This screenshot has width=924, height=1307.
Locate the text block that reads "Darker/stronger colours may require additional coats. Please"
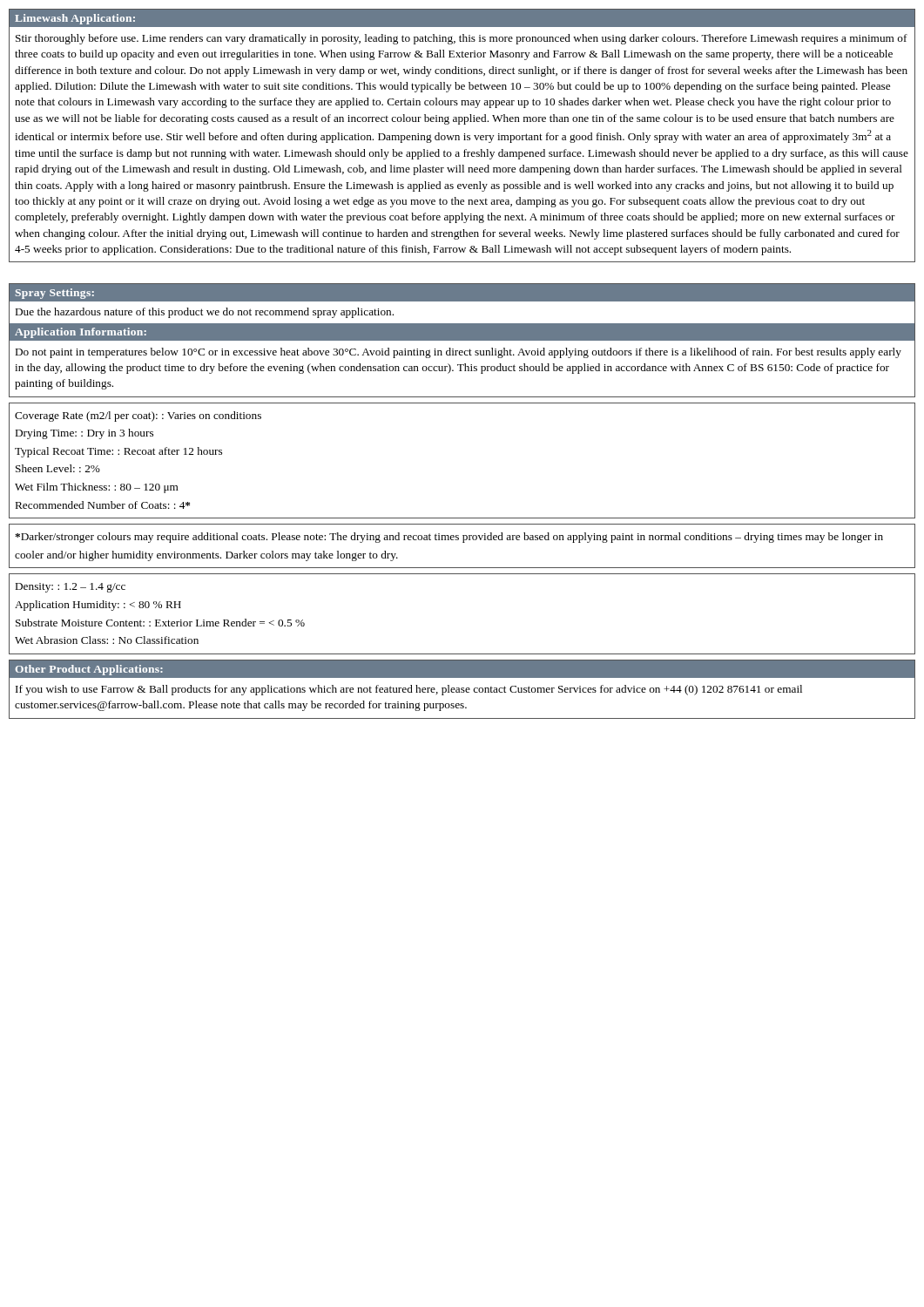449,545
